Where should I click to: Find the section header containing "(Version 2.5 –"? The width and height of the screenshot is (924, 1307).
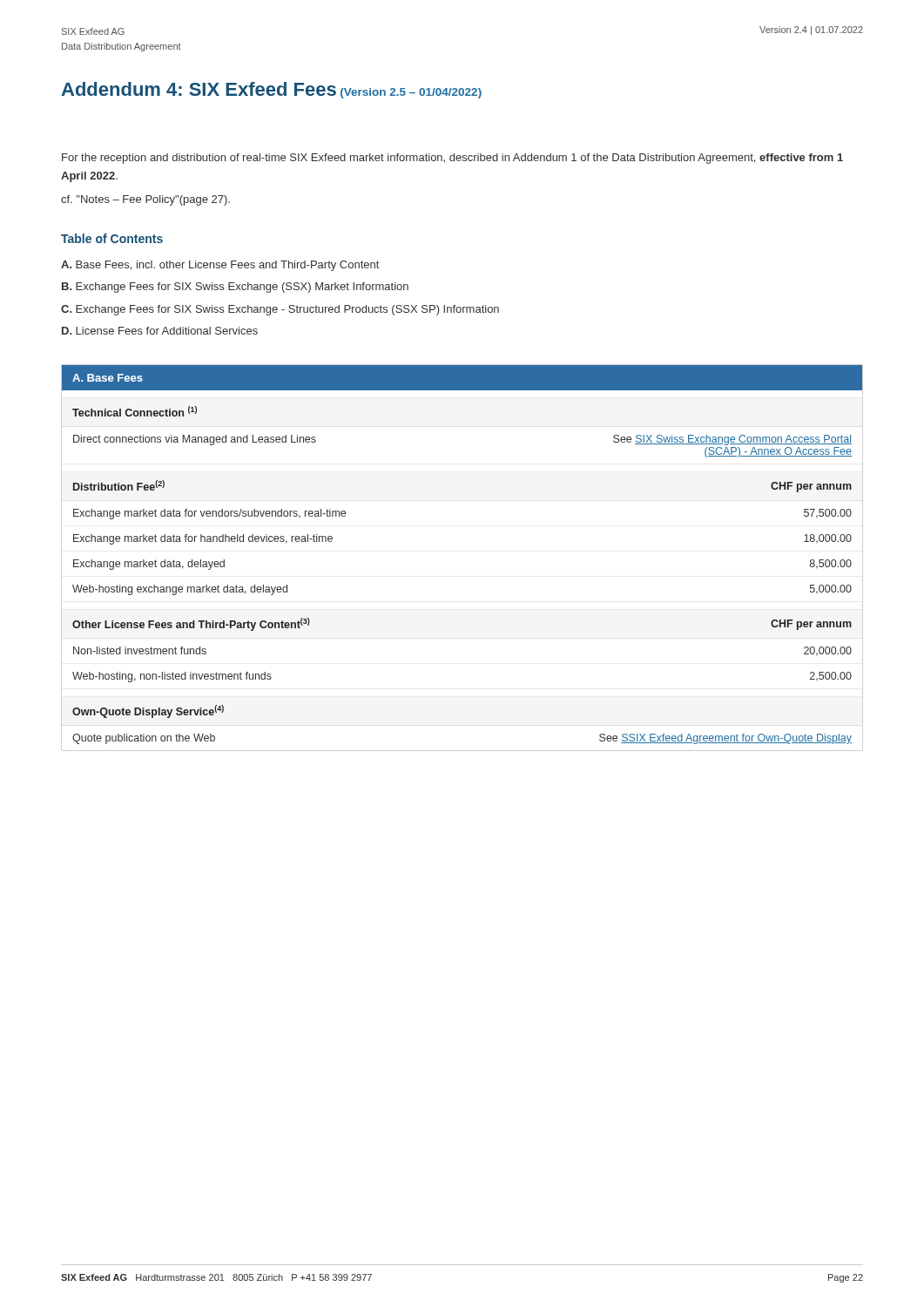tap(411, 92)
